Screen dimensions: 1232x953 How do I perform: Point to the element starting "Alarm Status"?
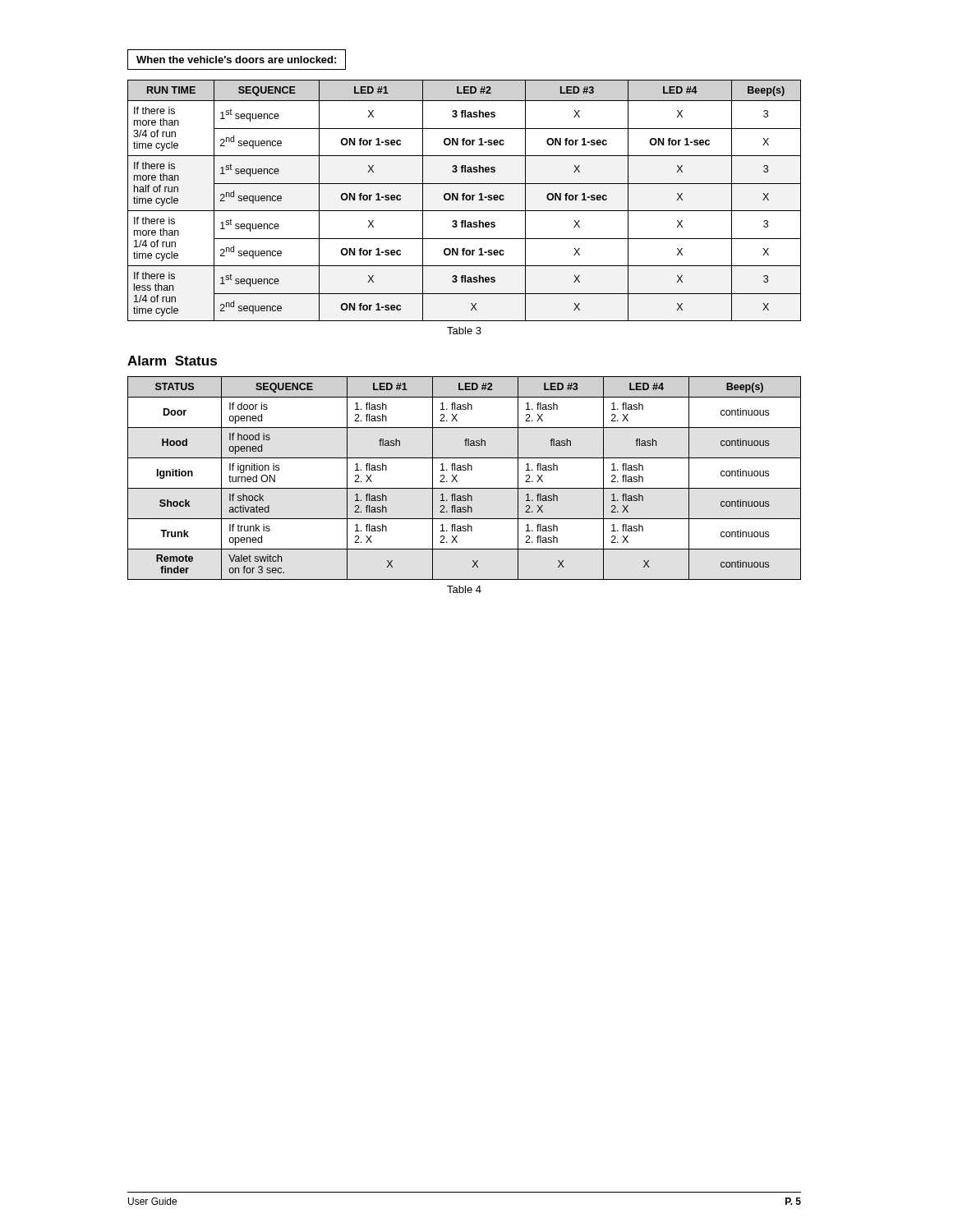click(x=172, y=361)
